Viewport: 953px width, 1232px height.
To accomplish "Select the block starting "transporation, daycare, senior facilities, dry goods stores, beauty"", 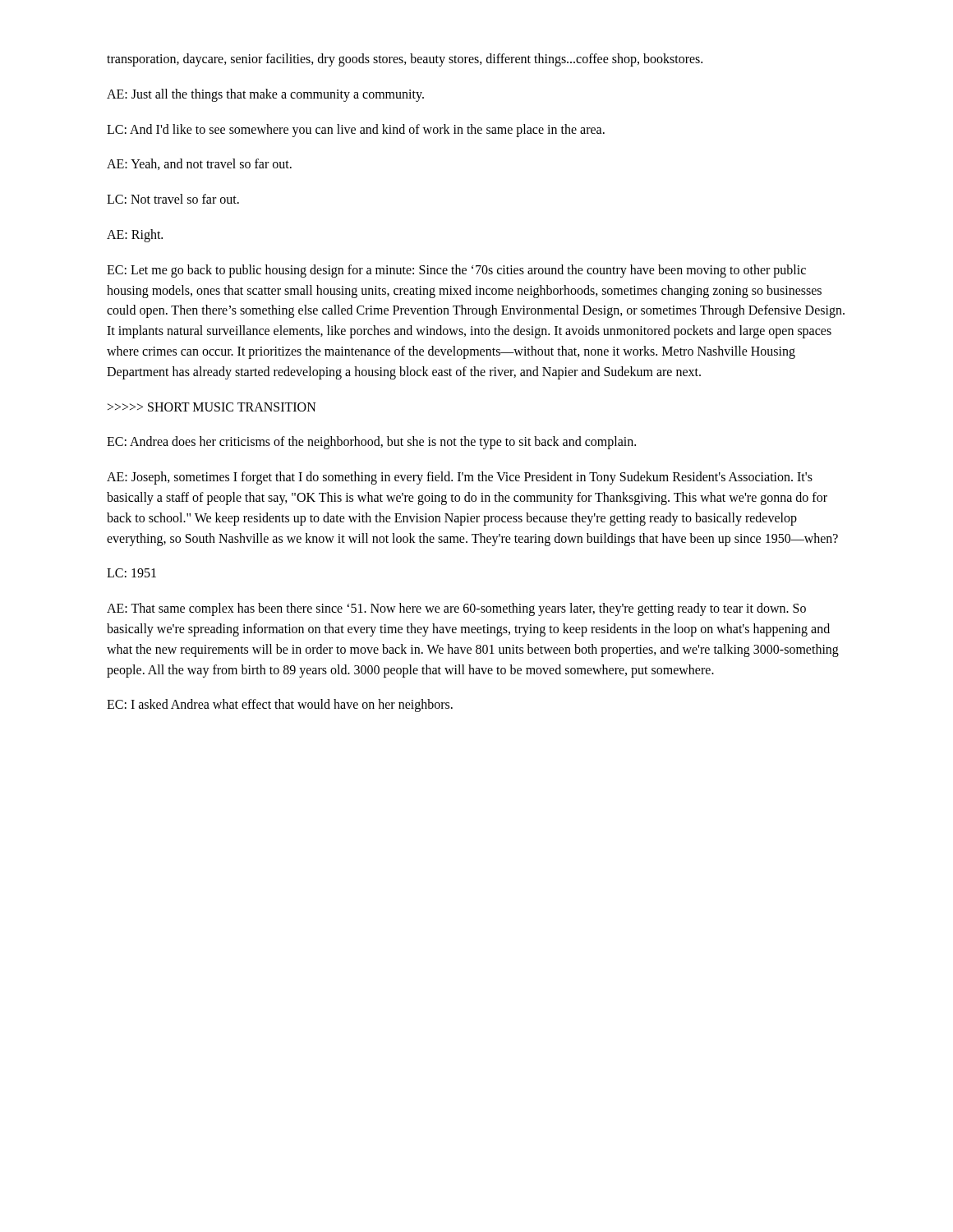I will (x=405, y=59).
